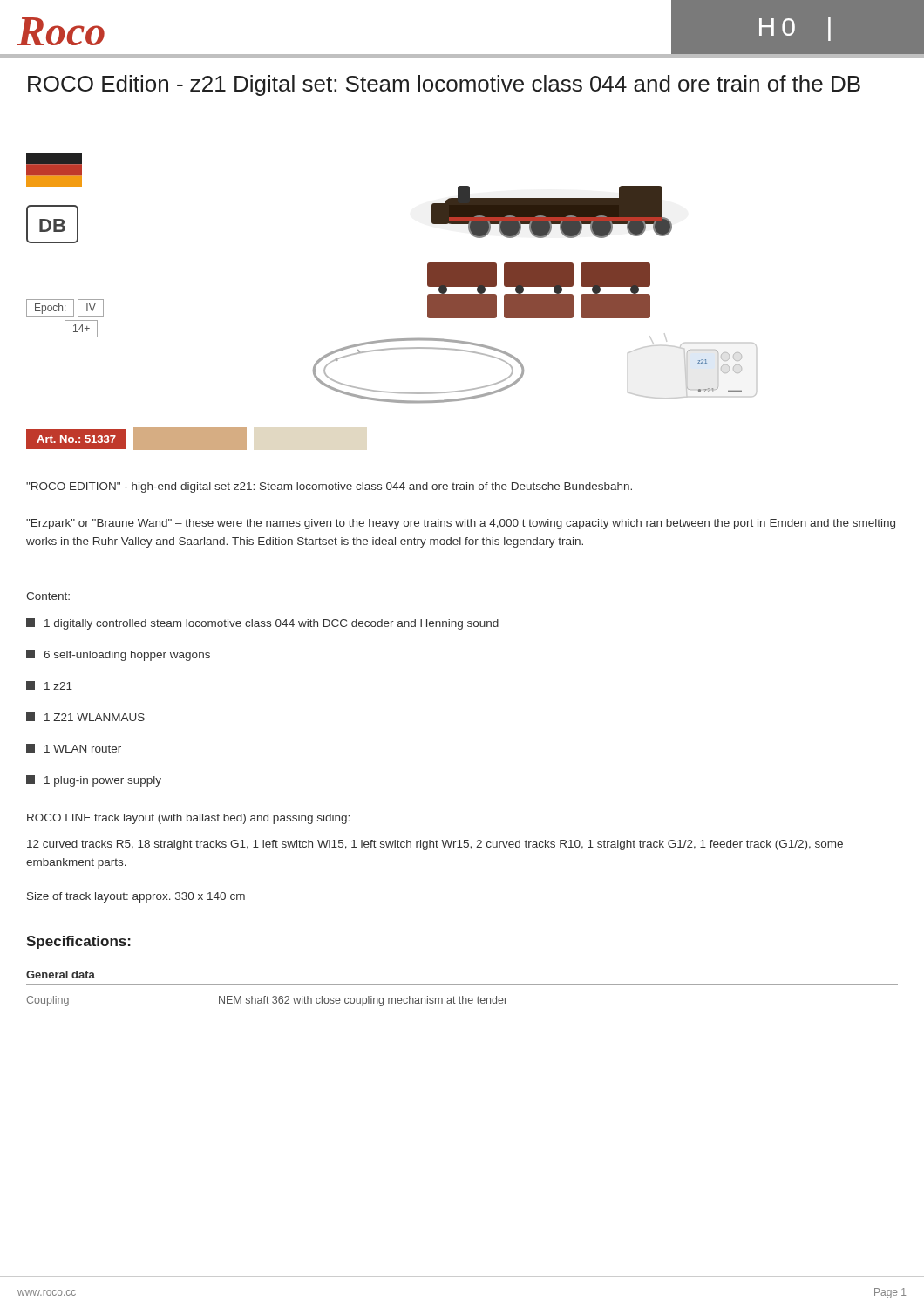Locate the photo
The image size is (924, 1308).
click(x=462, y=292)
